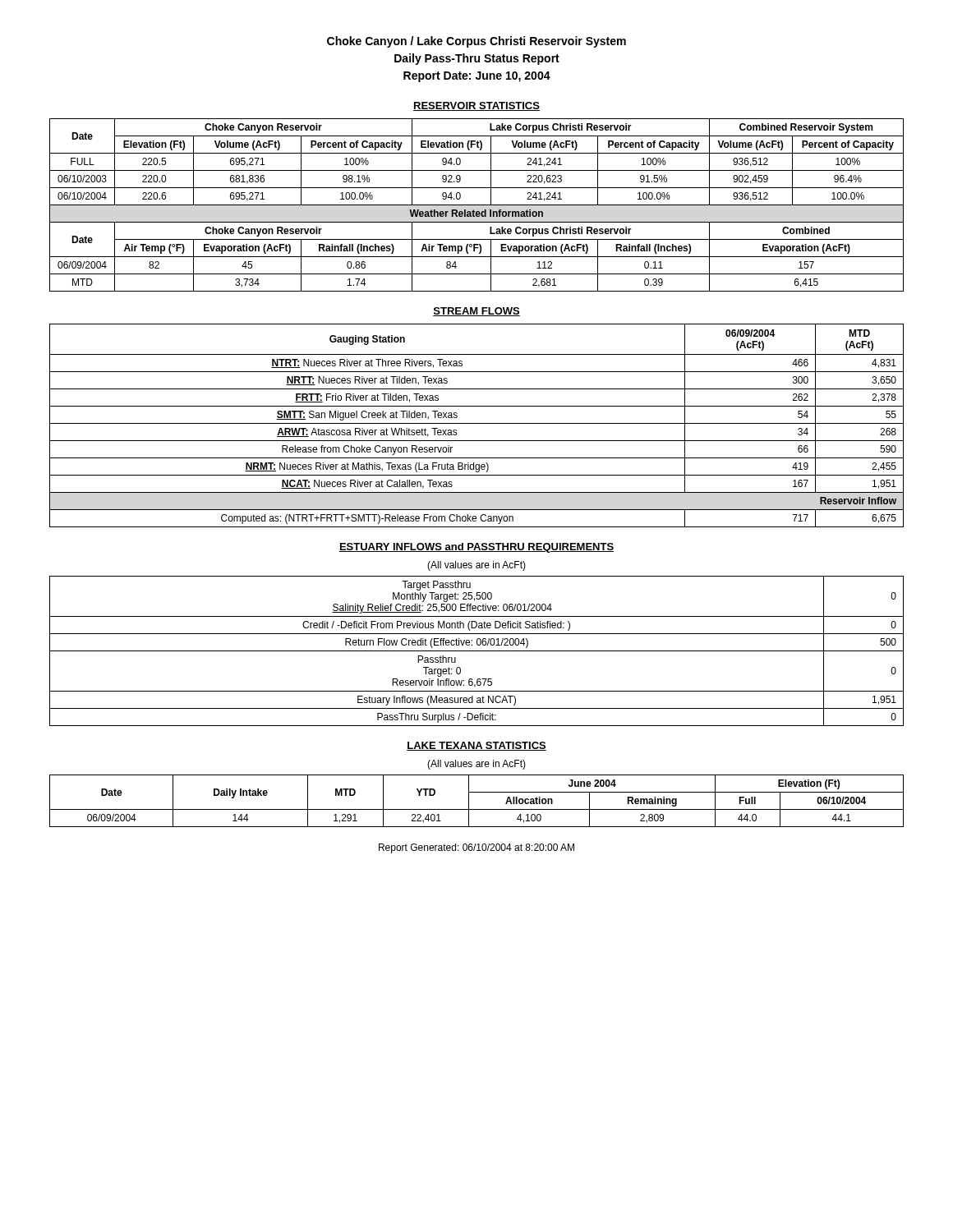Find the text starting "STREAM FLOWS"
Viewport: 953px width, 1232px height.
[x=476, y=311]
